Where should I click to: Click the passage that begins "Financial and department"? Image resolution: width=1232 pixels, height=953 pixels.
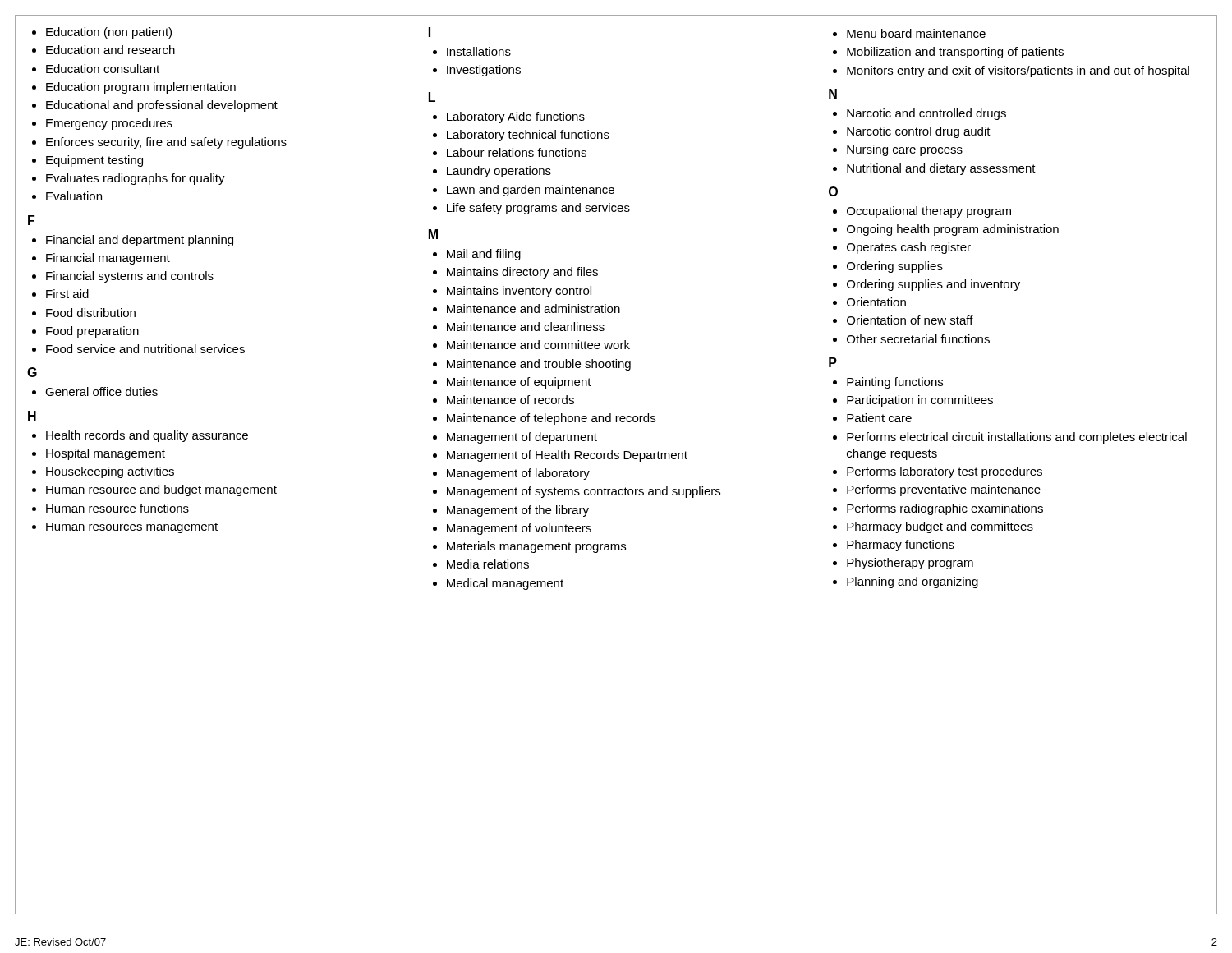(x=225, y=240)
